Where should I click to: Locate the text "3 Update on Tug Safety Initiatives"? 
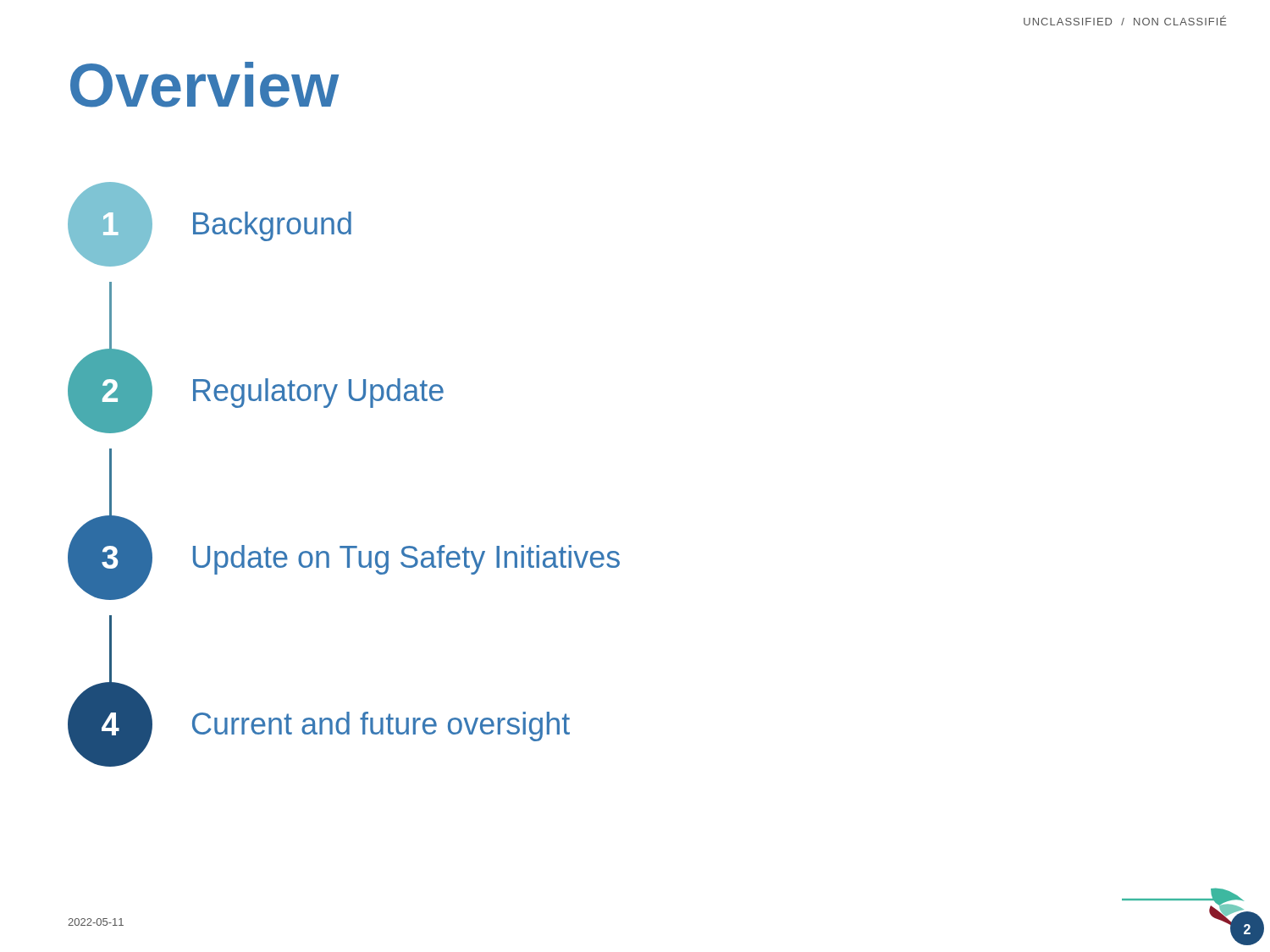[x=344, y=558]
